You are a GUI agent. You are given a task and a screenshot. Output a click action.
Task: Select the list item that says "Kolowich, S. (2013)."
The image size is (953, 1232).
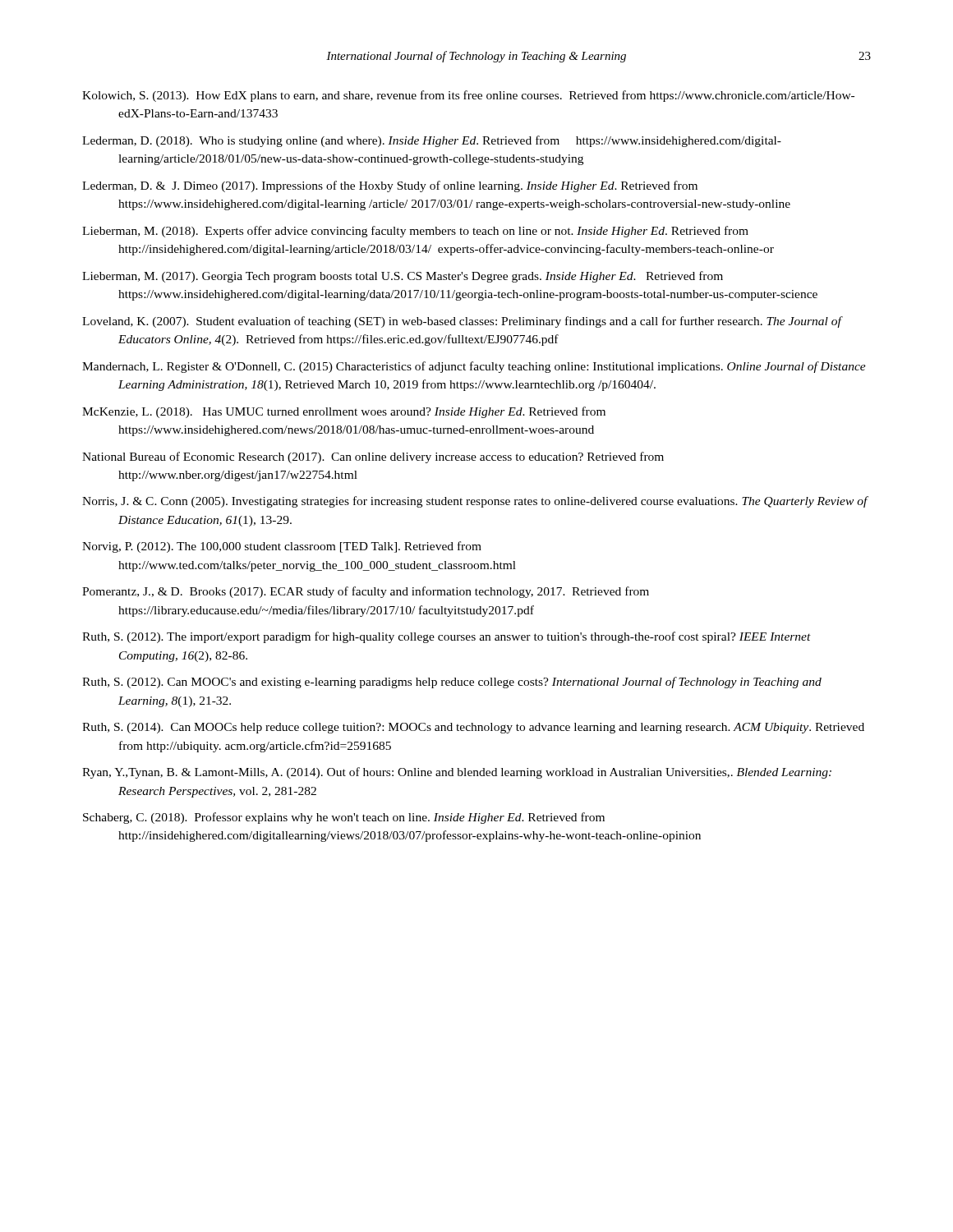click(476, 105)
